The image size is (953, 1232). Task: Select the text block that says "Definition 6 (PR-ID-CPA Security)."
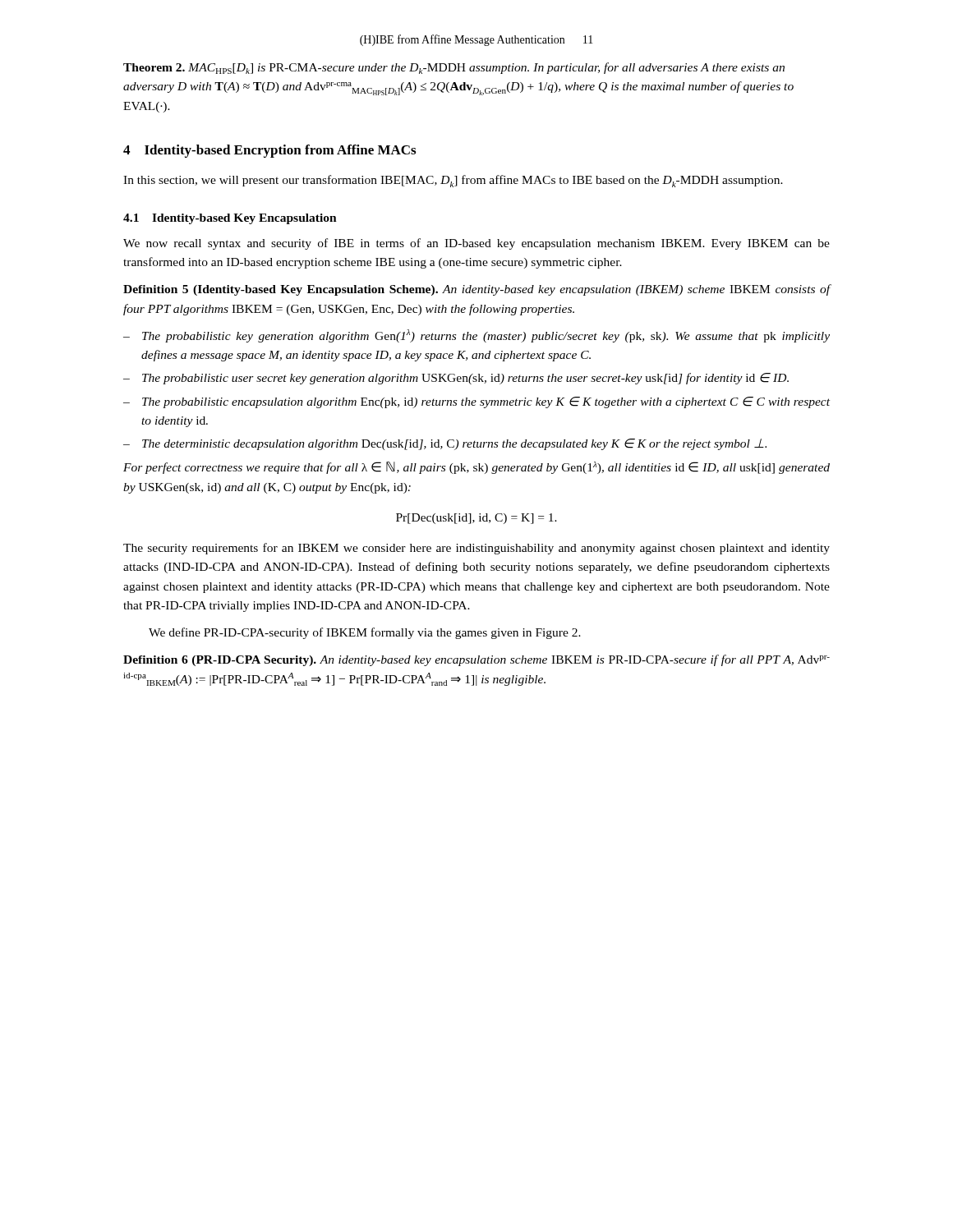click(x=476, y=669)
